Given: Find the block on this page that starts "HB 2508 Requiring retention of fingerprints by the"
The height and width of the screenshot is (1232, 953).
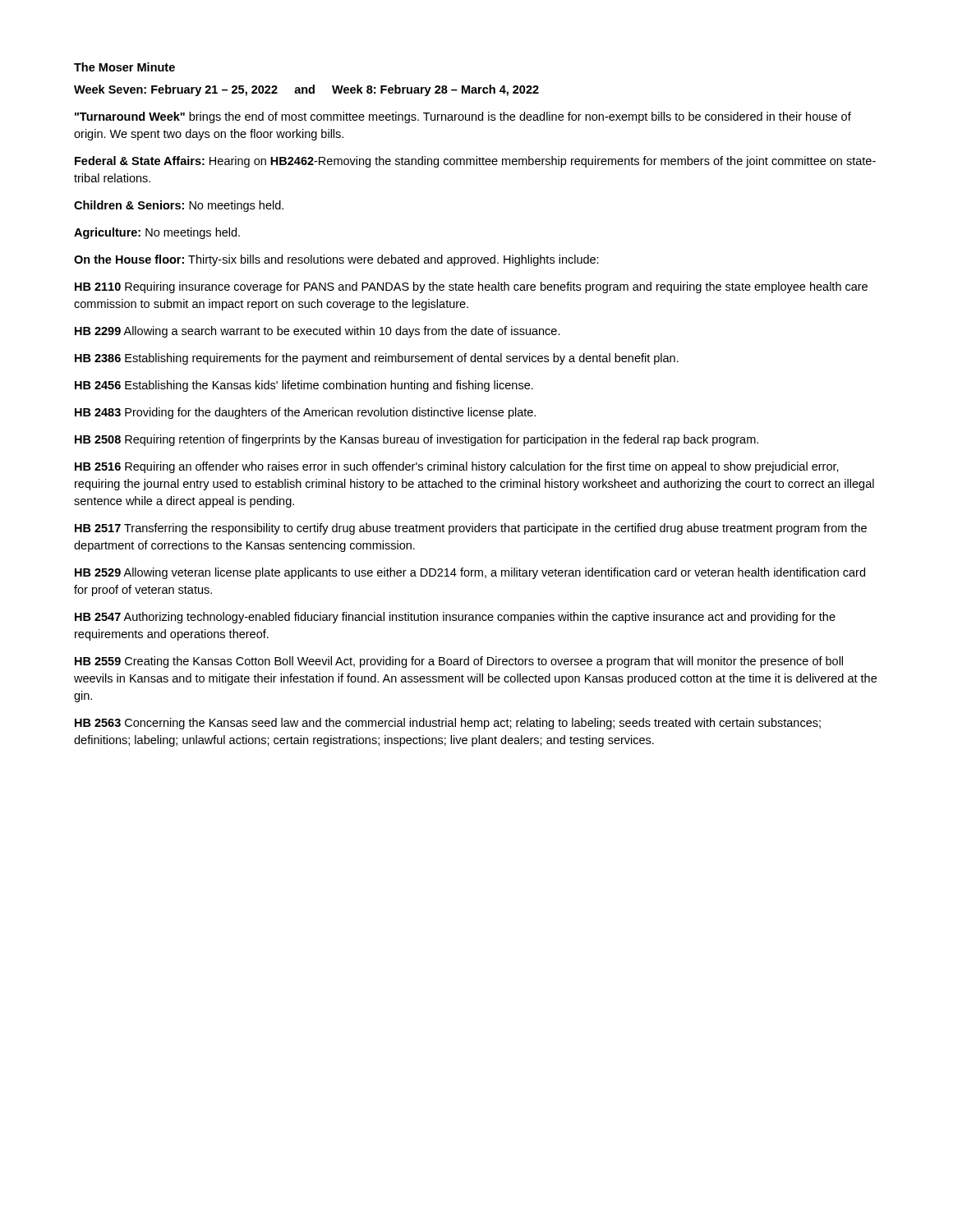Looking at the screenshot, I should click(x=417, y=440).
